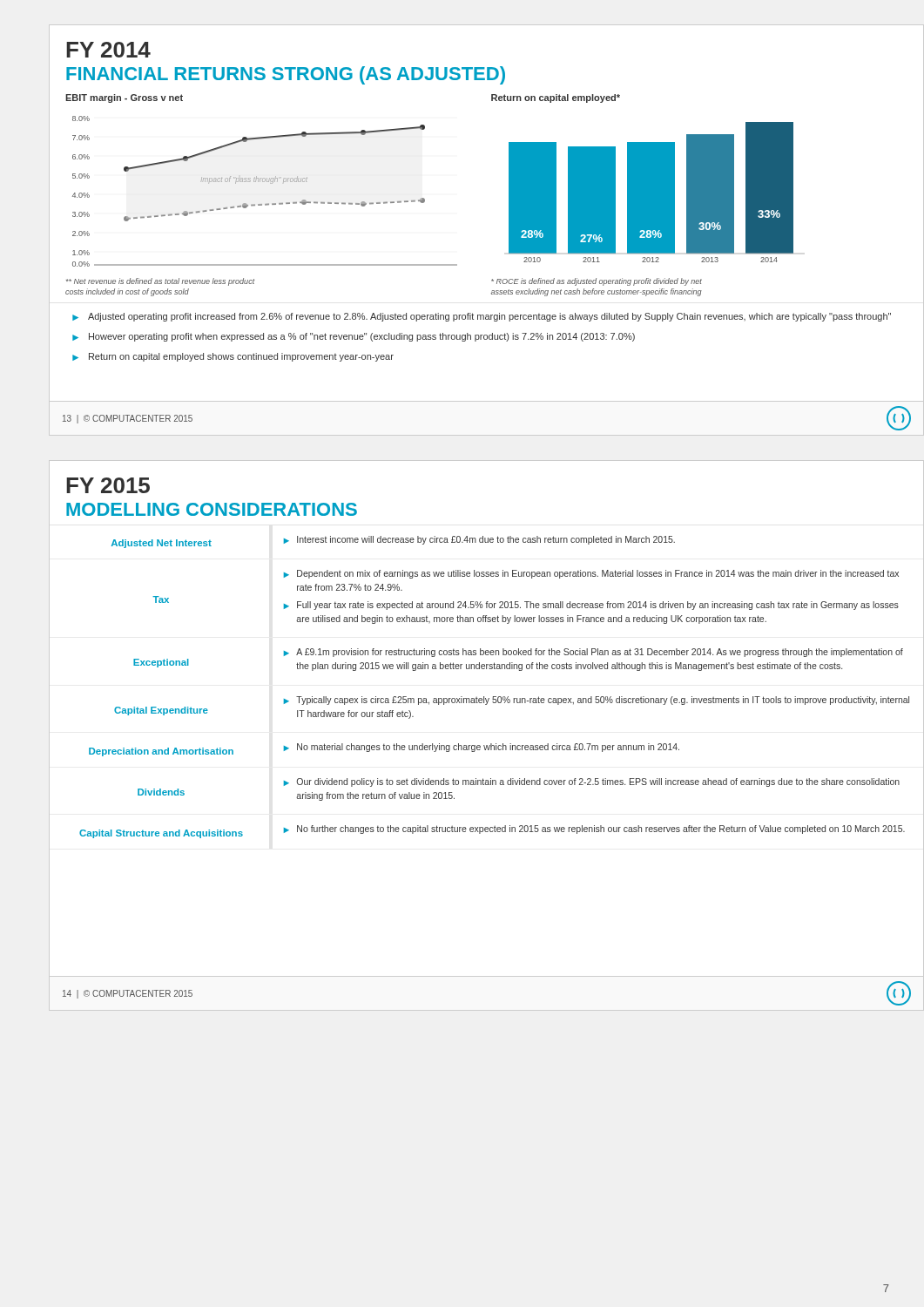
Task: Find a table
Action: 486,687
